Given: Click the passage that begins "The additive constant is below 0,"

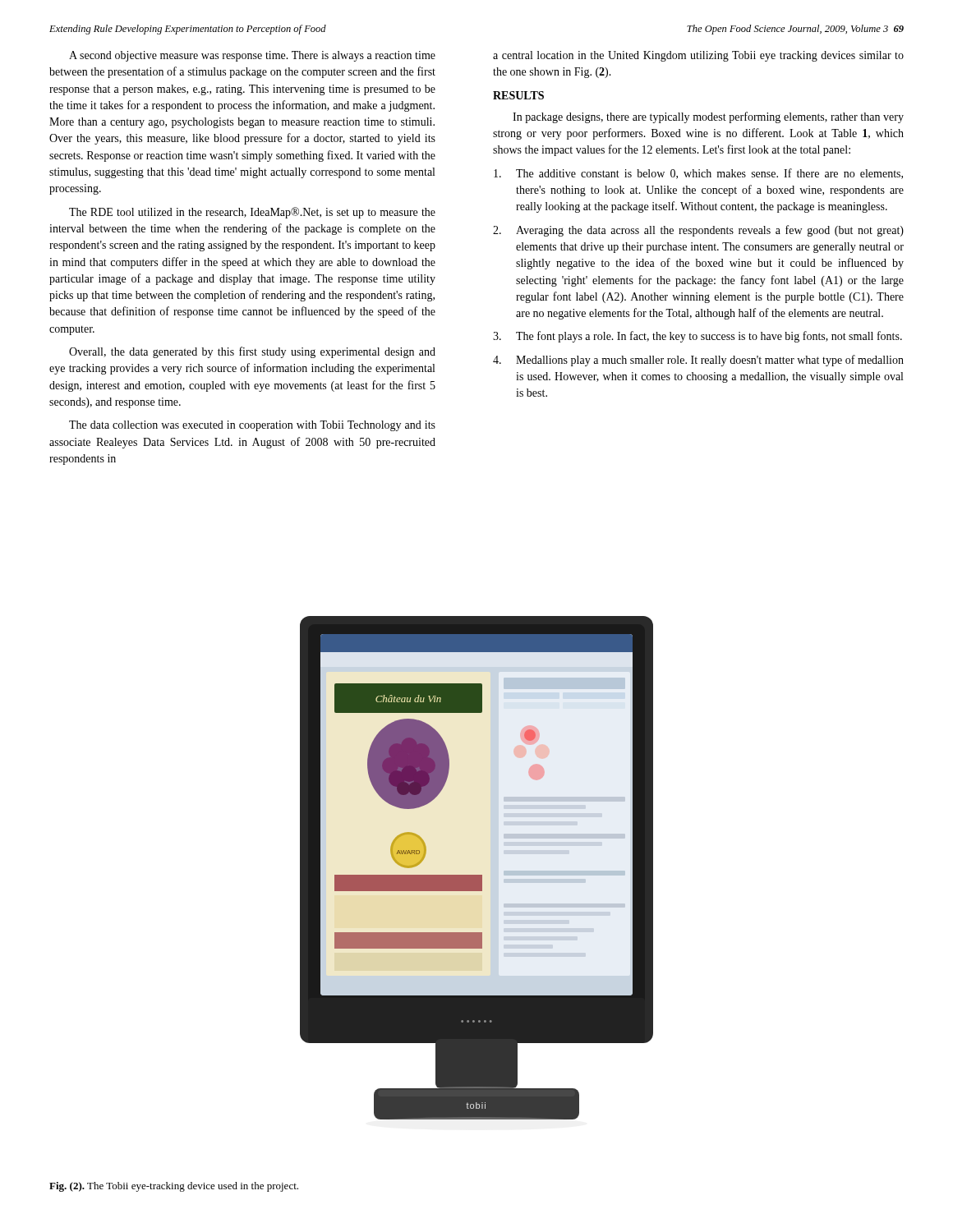Looking at the screenshot, I should 698,191.
